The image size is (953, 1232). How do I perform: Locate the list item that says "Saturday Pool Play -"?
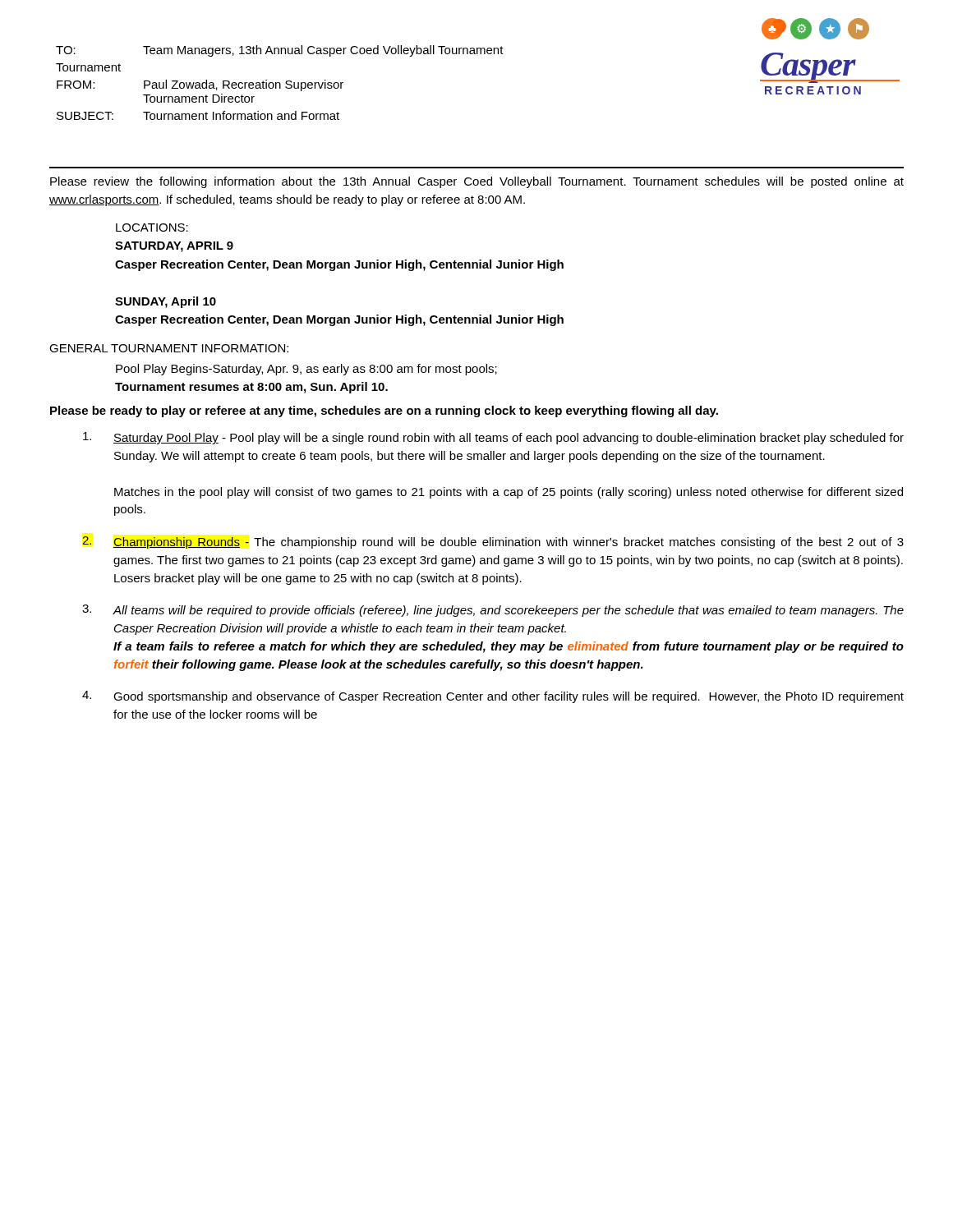tap(493, 438)
